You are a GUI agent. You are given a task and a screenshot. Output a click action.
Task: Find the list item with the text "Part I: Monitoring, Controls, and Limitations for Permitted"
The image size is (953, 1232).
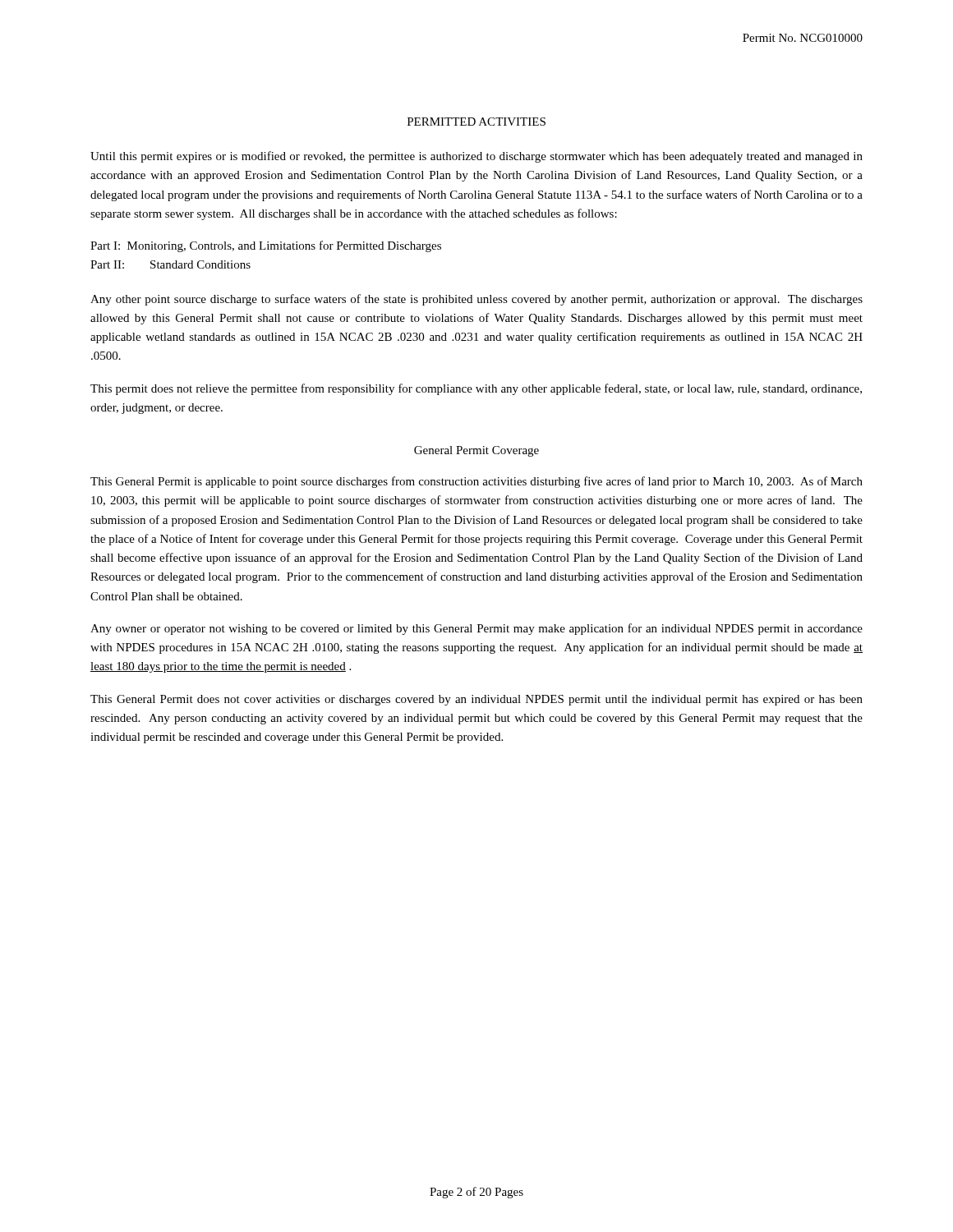pos(266,246)
